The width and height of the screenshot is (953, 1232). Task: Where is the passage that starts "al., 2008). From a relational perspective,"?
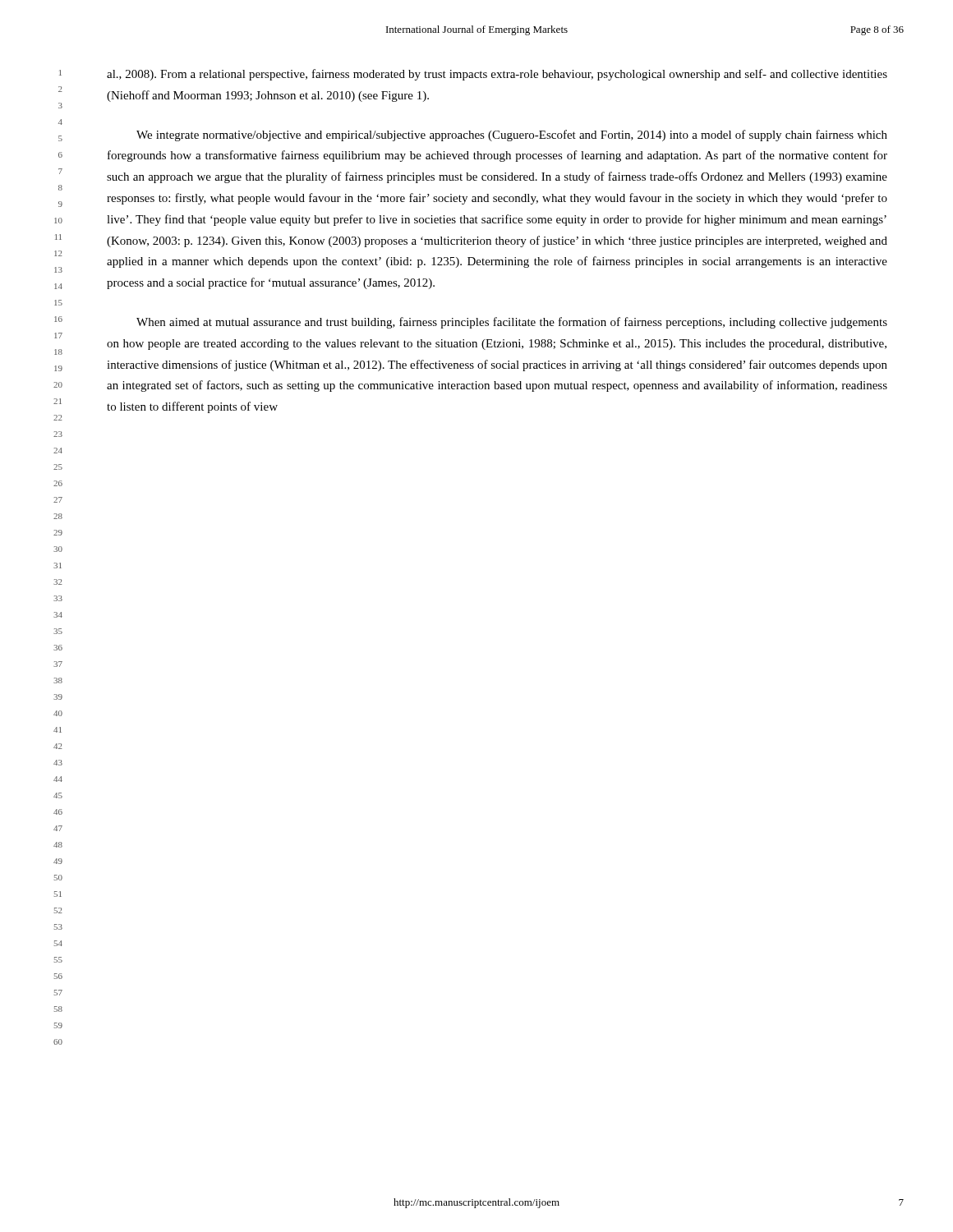[497, 85]
